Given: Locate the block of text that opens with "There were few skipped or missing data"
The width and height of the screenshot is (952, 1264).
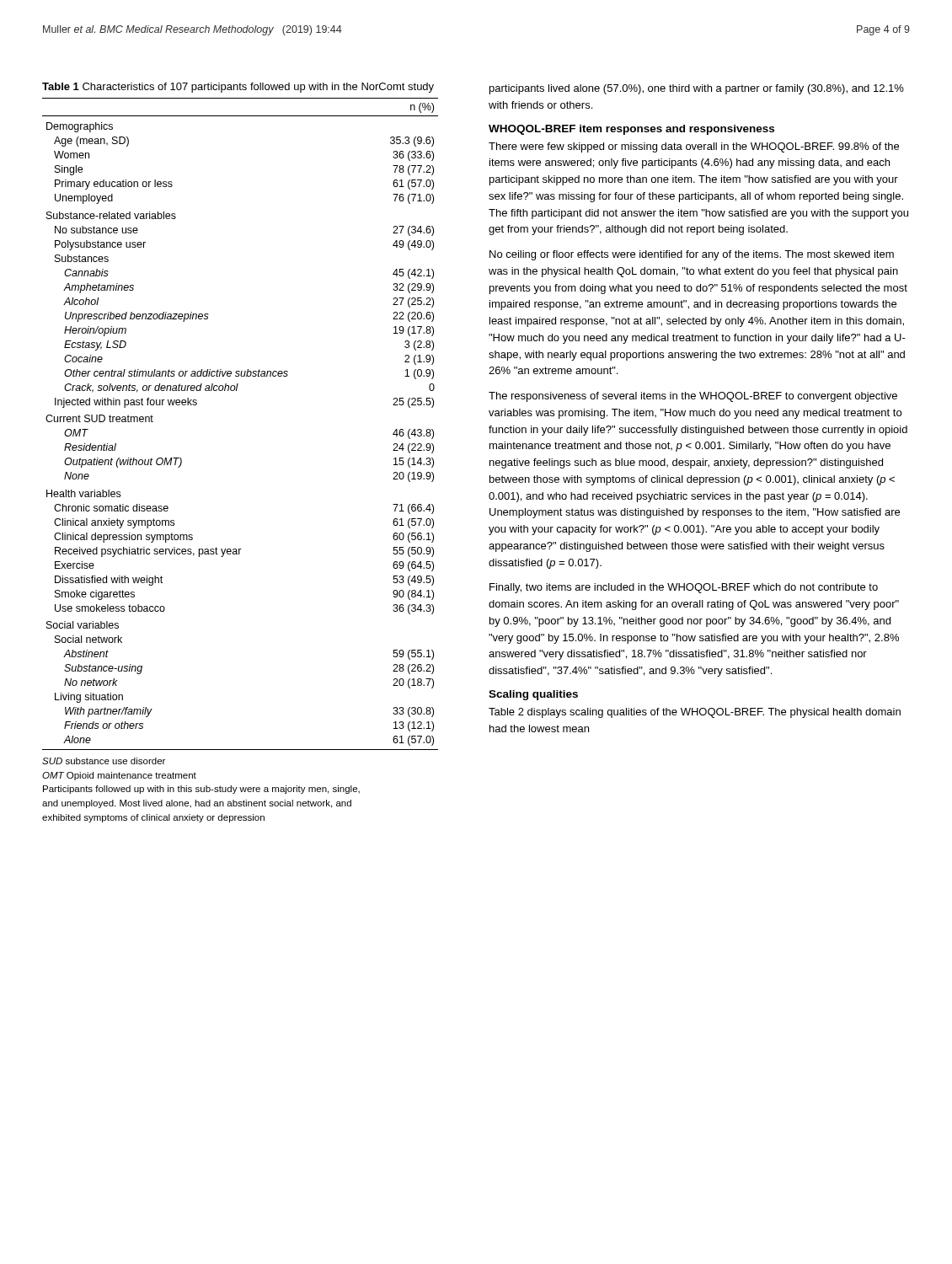Looking at the screenshot, I should (x=699, y=187).
